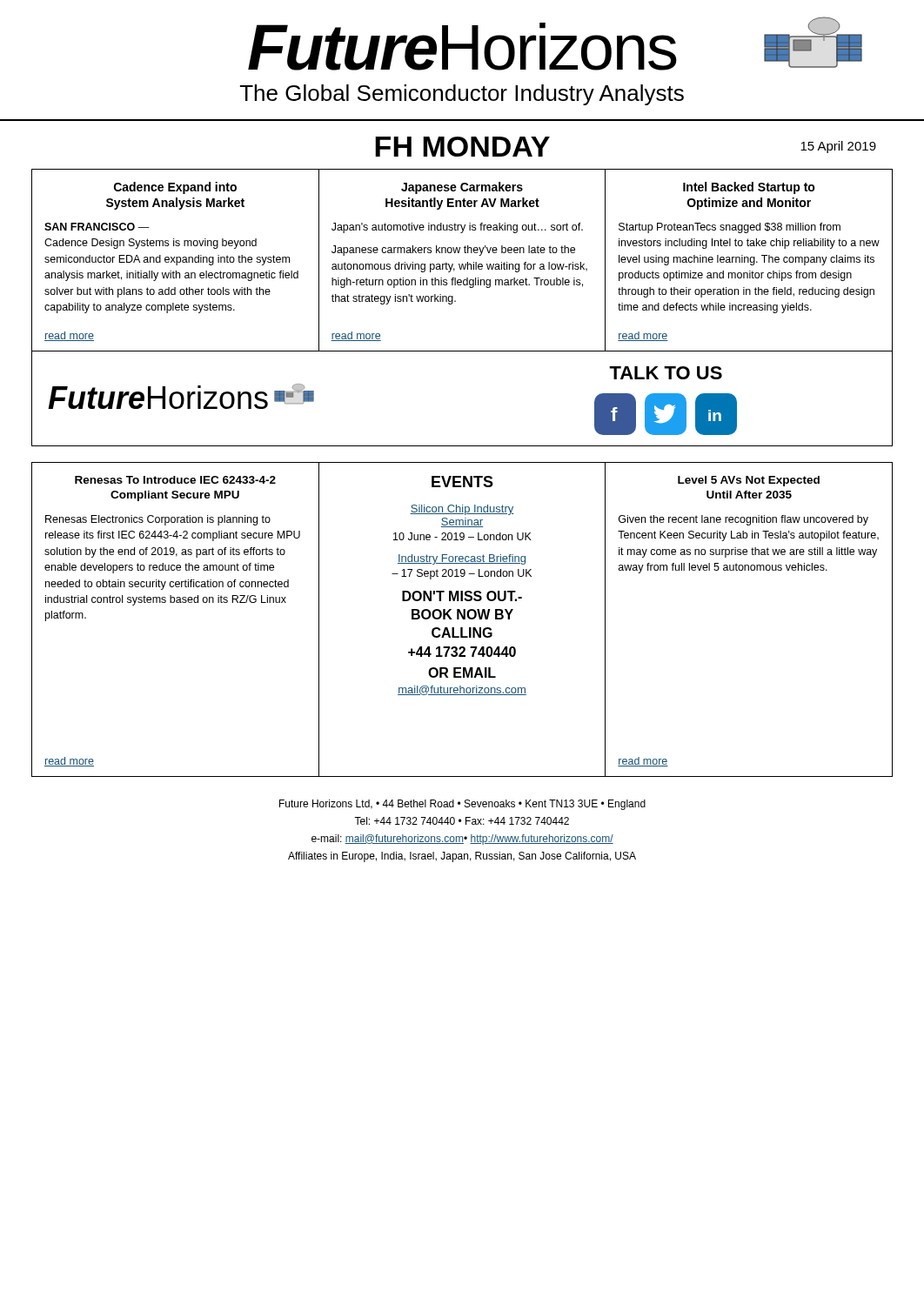Where is the passage that starts "Japanese CarmakersHesitantly Enter AV Market Japan's automotive industry"?

click(x=462, y=261)
